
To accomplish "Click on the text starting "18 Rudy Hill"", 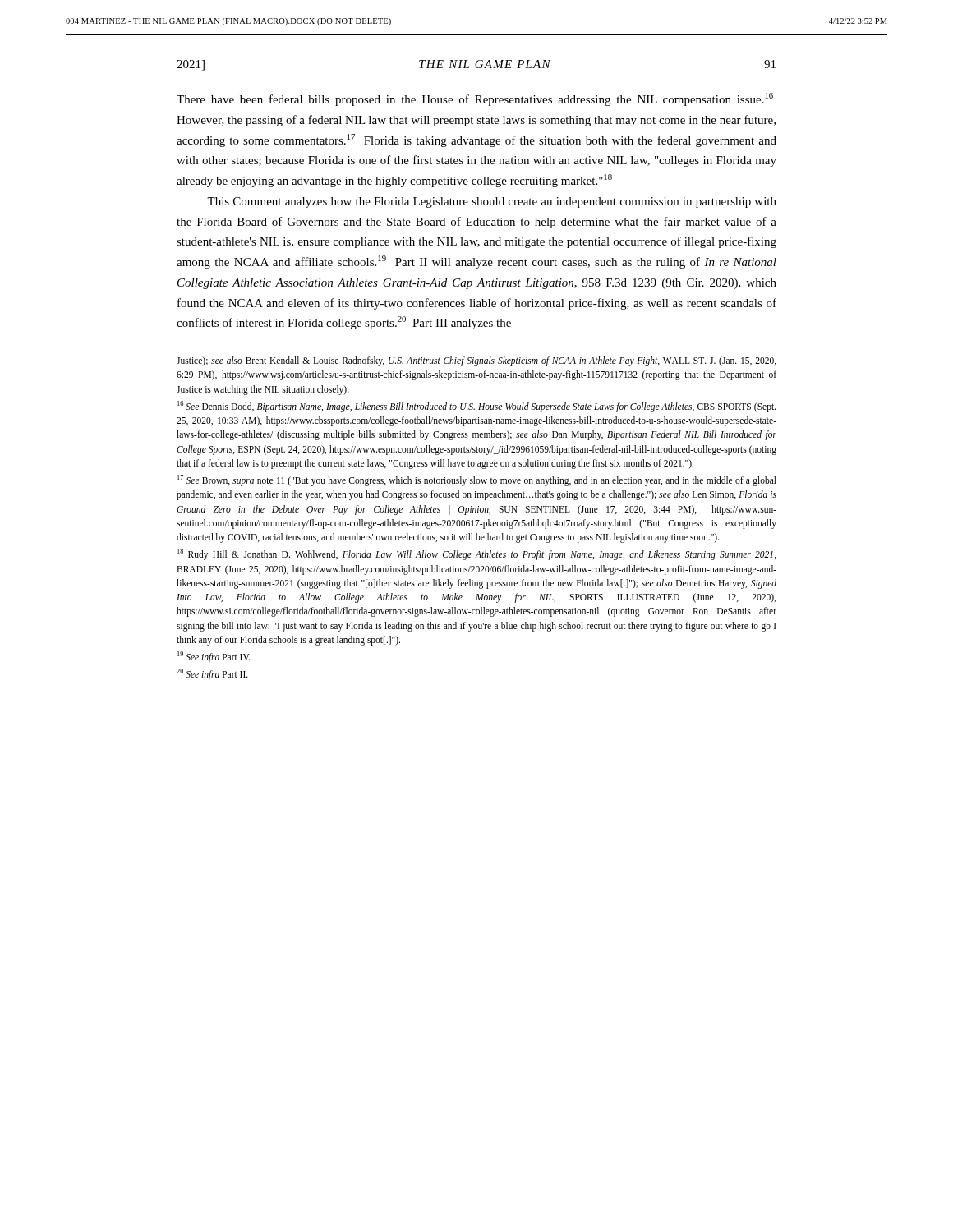I will [476, 596].
